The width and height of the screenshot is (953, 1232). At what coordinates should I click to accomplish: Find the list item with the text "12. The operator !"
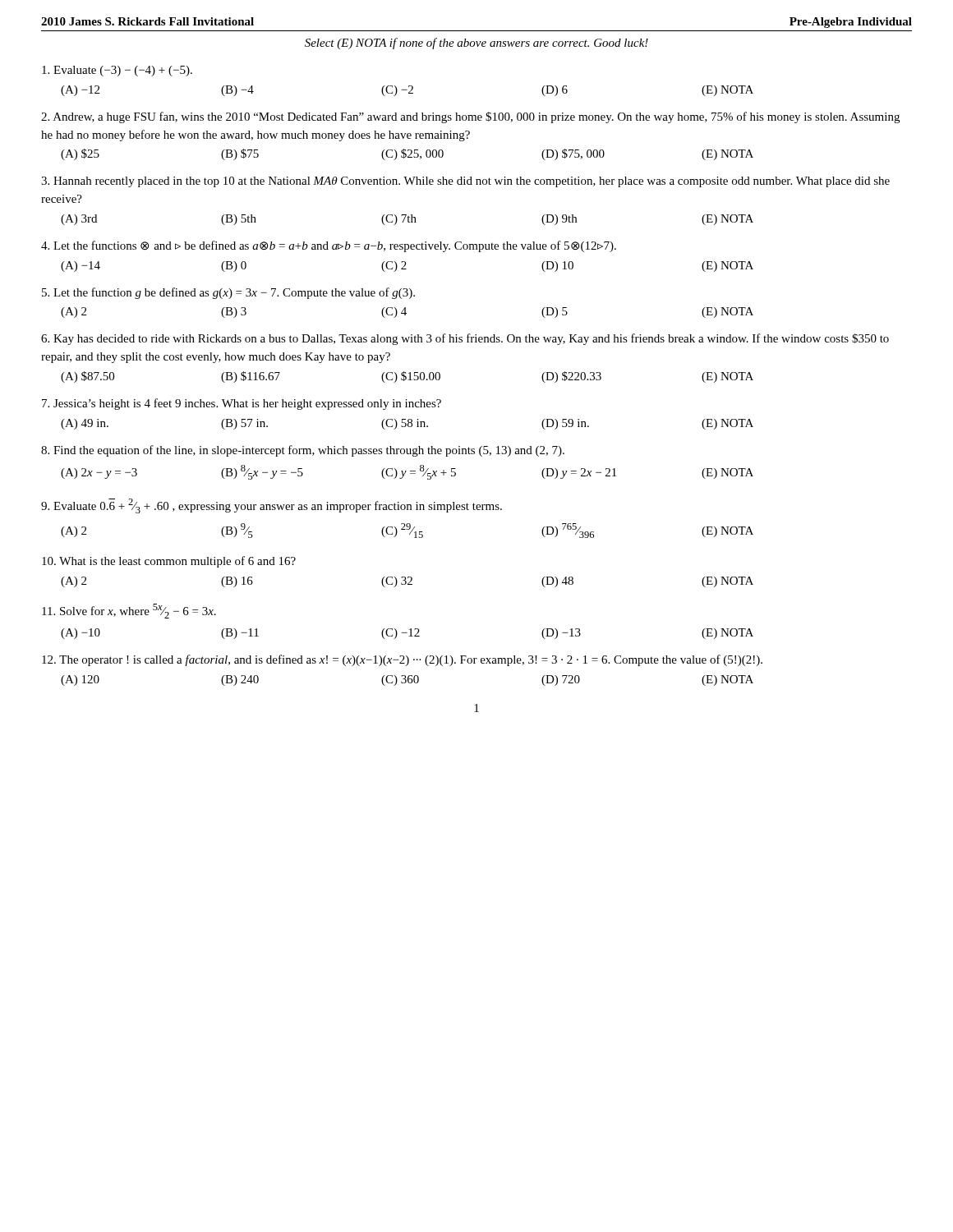click(x=476, y=669)
